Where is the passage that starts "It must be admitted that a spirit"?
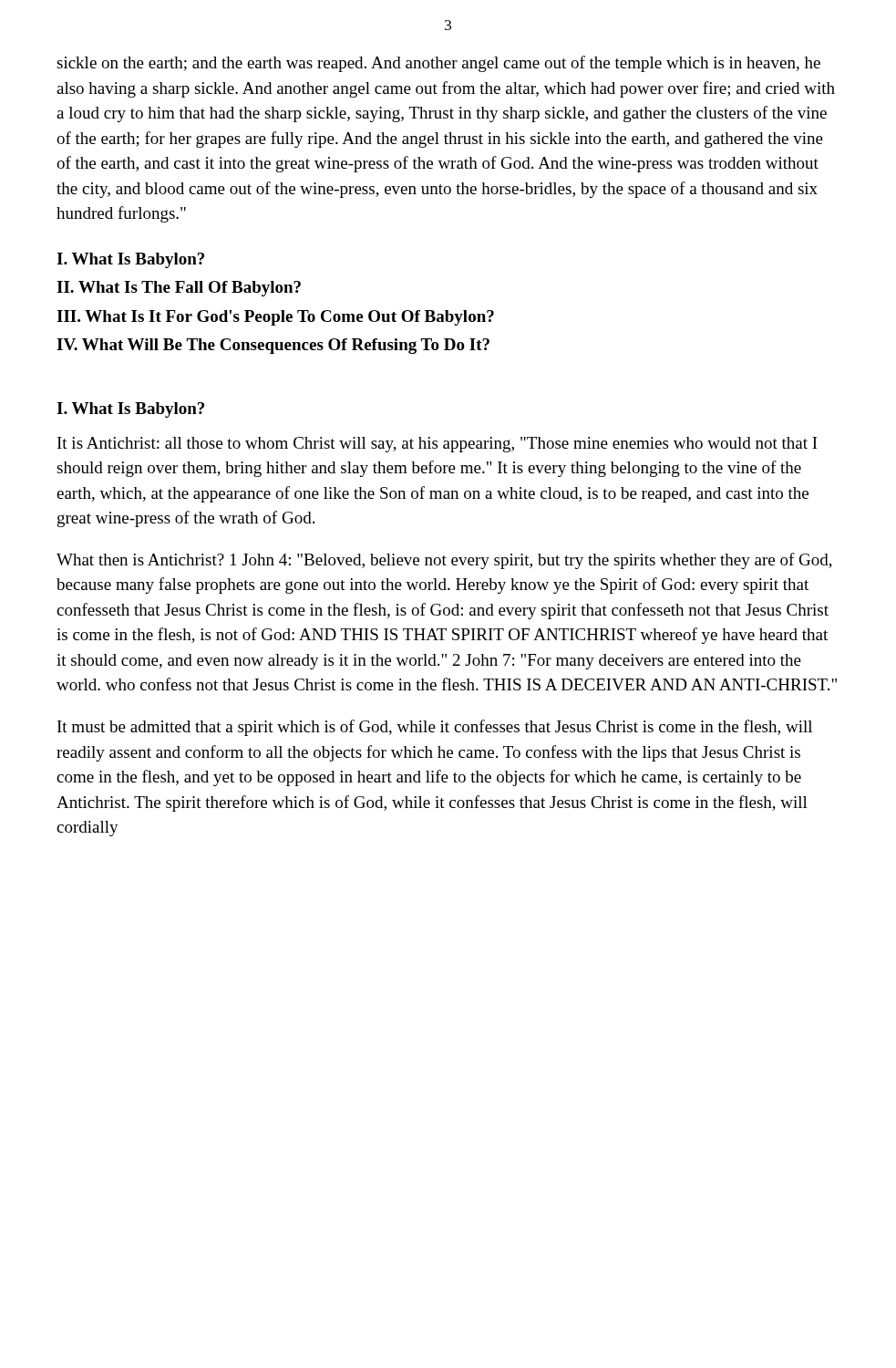The height and width of the screenshot is (1368, 896). (435, 777)
